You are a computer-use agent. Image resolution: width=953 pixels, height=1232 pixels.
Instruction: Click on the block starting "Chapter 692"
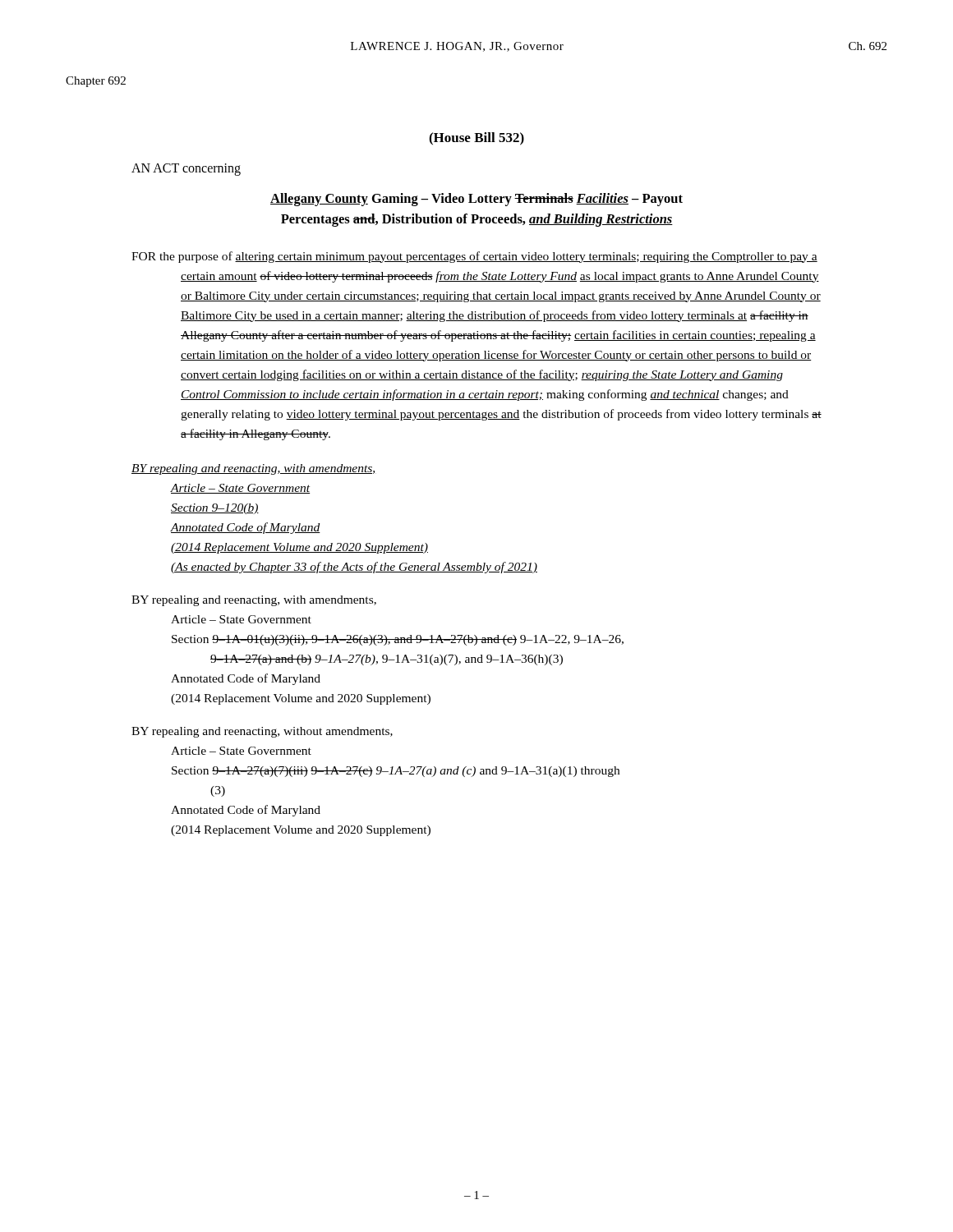point(96,81)
